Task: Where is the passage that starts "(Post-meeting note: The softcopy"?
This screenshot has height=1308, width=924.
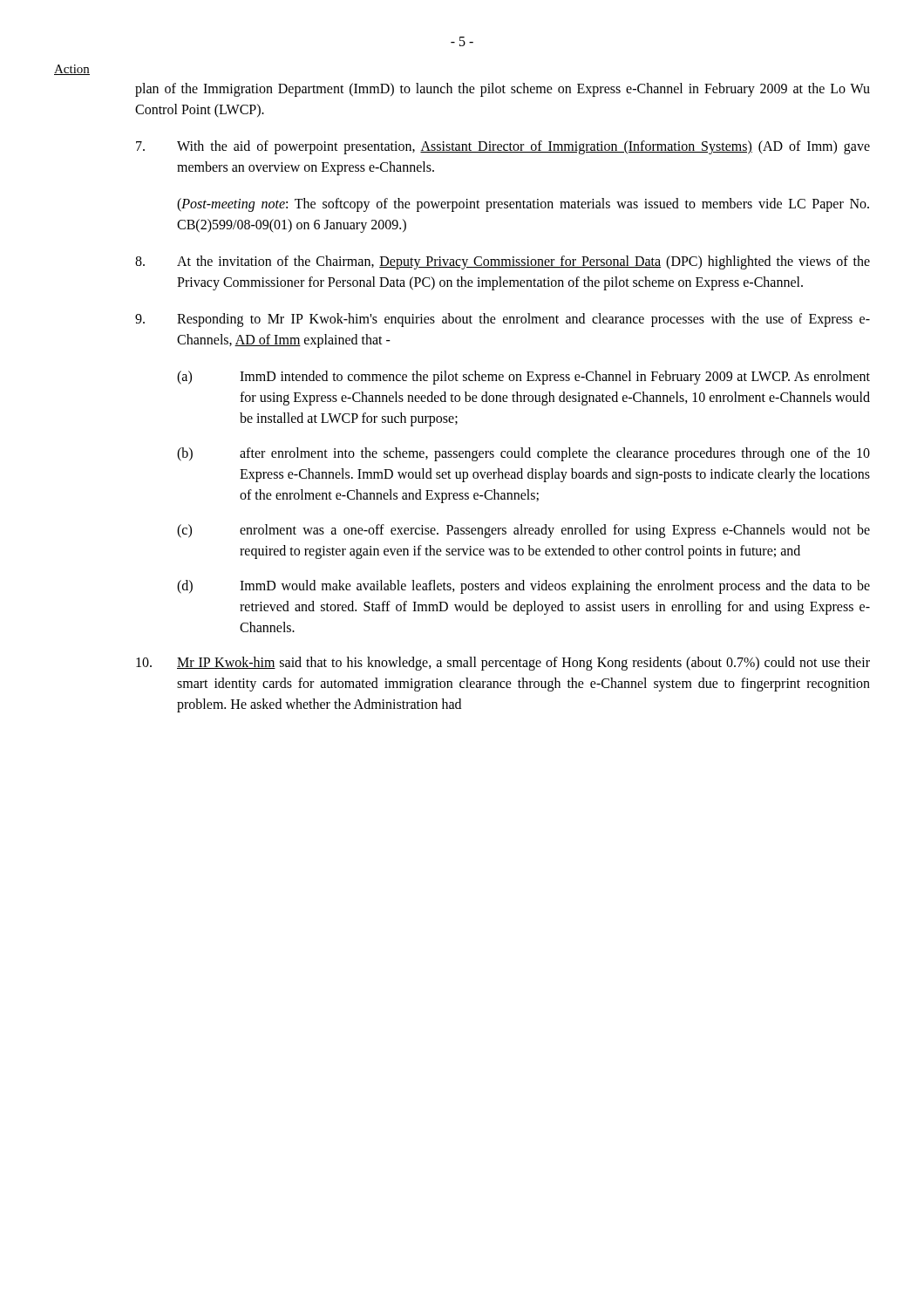Action: tap(523, 214)
